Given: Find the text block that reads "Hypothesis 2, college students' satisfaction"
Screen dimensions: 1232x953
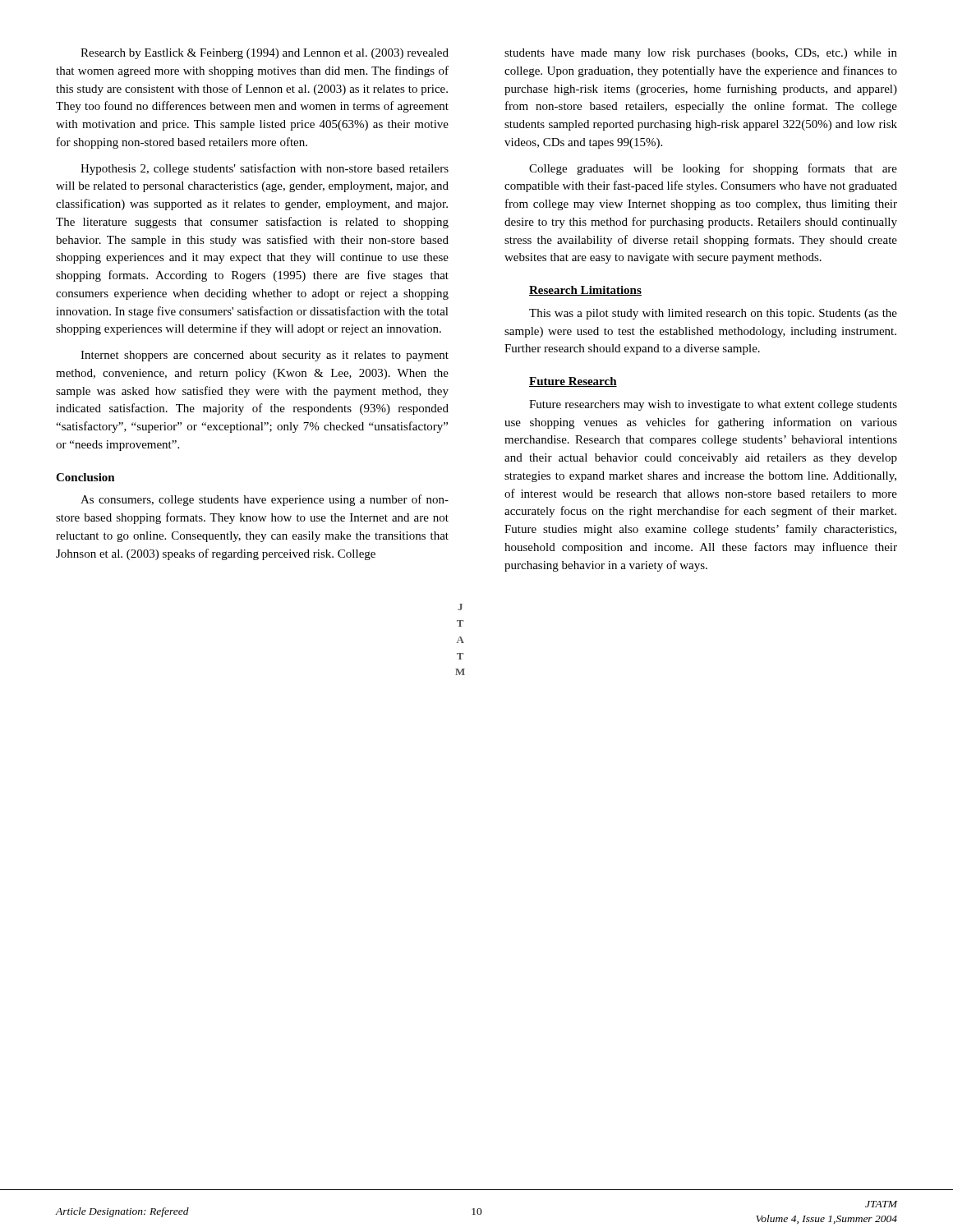Looking at the screenshot, I should pos(252,249).
